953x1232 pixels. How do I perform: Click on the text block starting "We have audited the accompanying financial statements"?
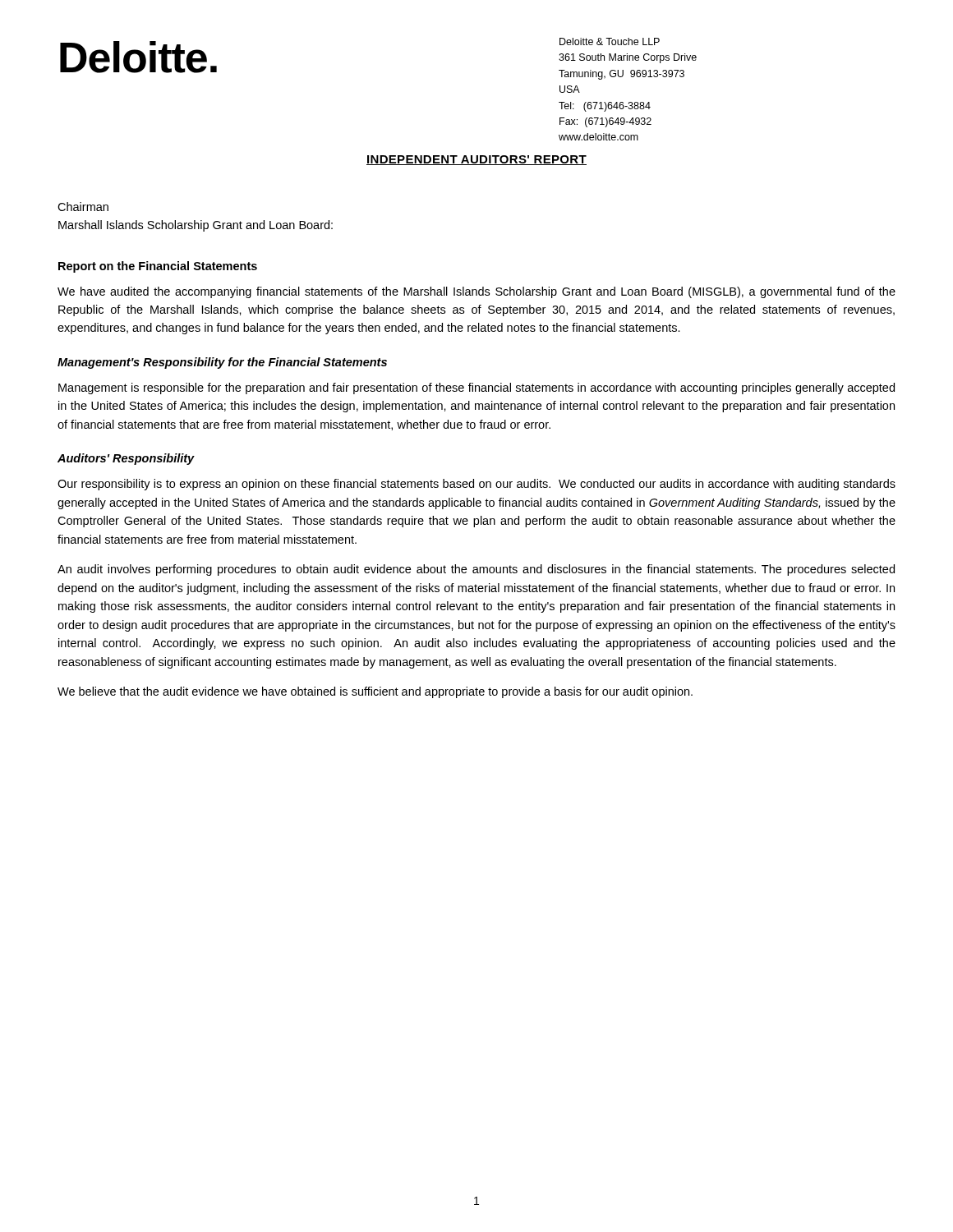coord(476,310)
